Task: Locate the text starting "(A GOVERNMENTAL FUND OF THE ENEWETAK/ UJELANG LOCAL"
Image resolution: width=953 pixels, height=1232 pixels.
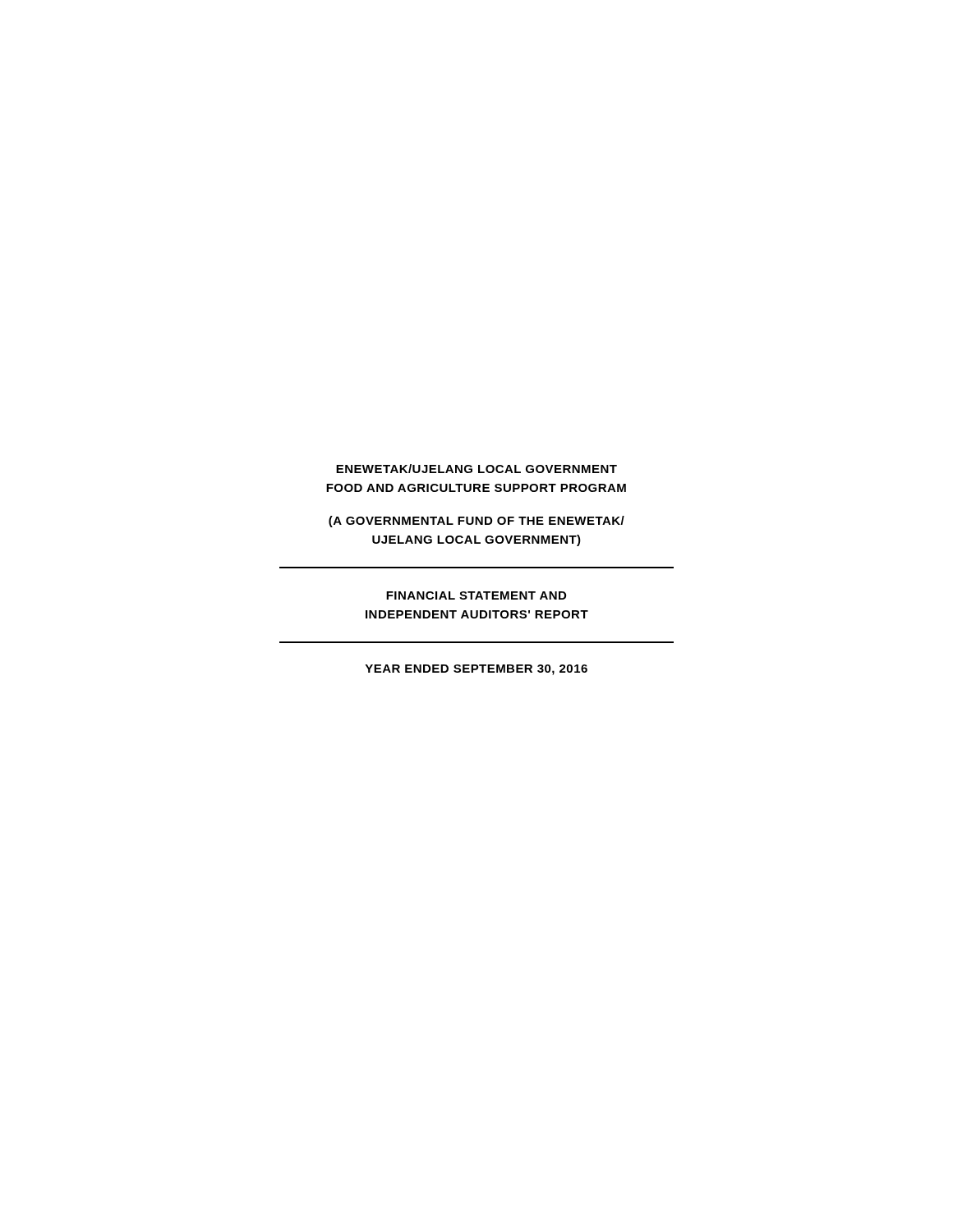Action: 476,530
